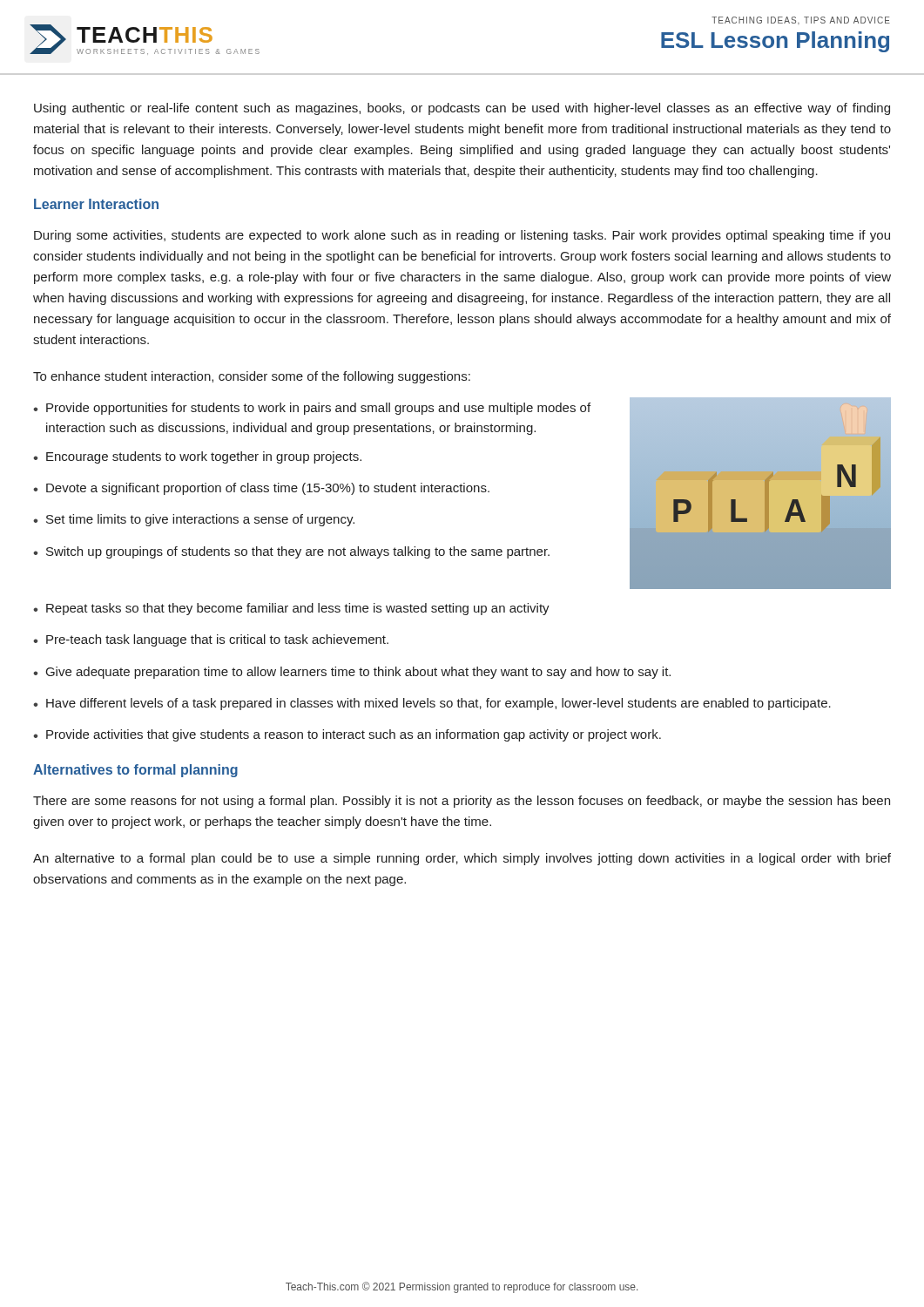The image size is (924, 1307).
Task: Find the block on this page that starts "• Provide activities that give students a"
Action: tap(462, 736)
